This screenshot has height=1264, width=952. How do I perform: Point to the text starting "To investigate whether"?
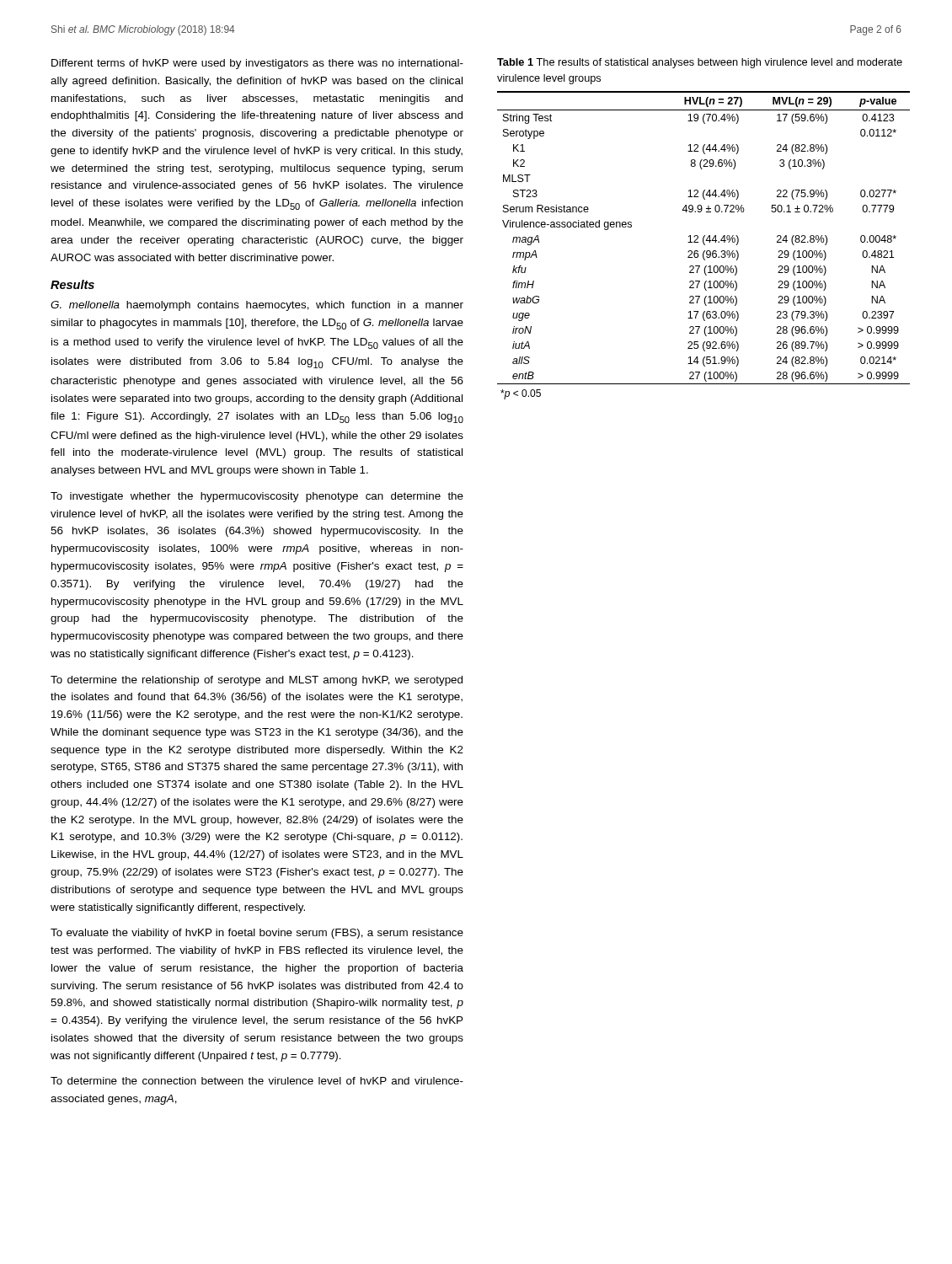point(257,575)
